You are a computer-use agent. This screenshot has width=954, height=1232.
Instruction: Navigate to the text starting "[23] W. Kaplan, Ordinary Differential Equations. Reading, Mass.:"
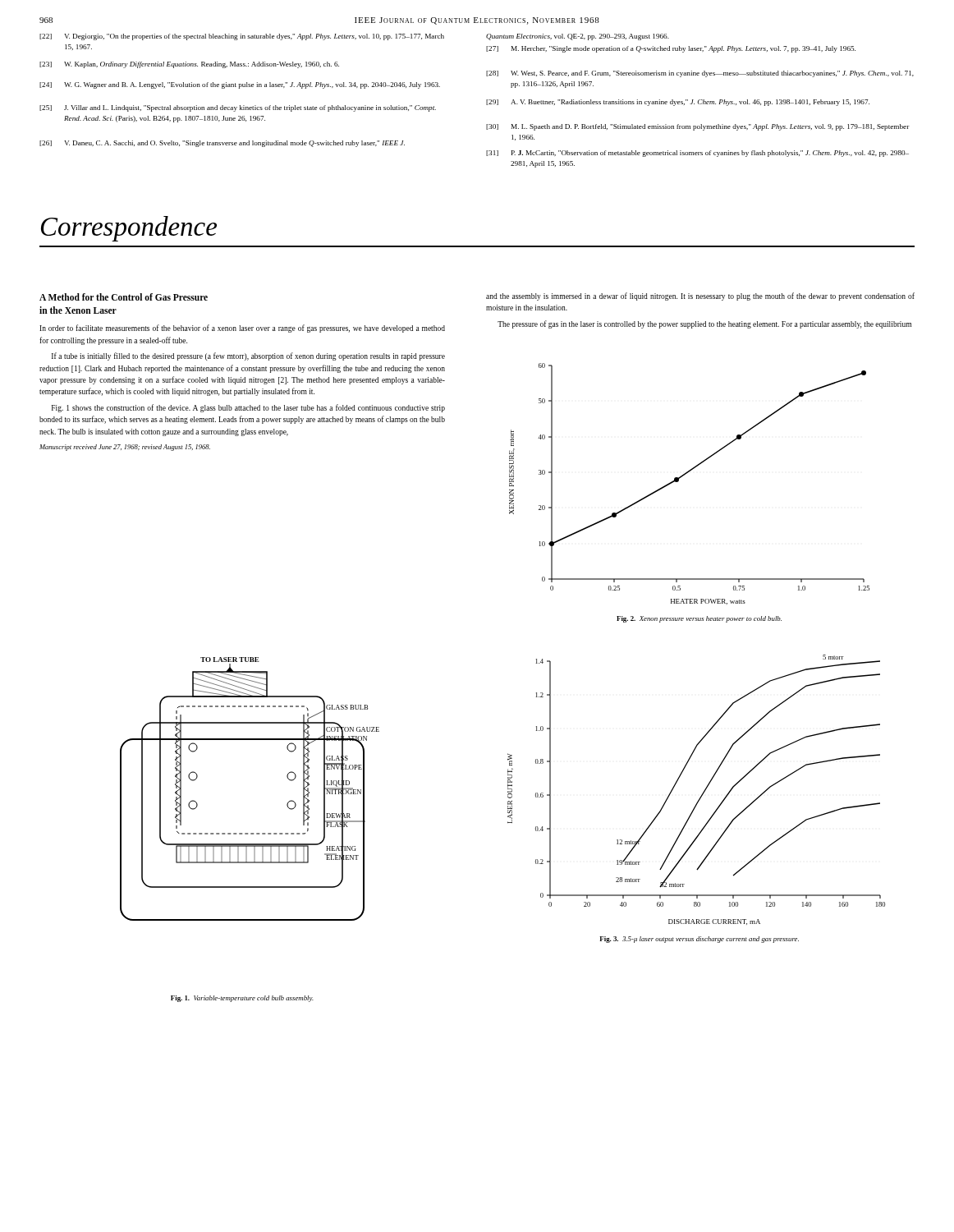click(x=190, y=65)
